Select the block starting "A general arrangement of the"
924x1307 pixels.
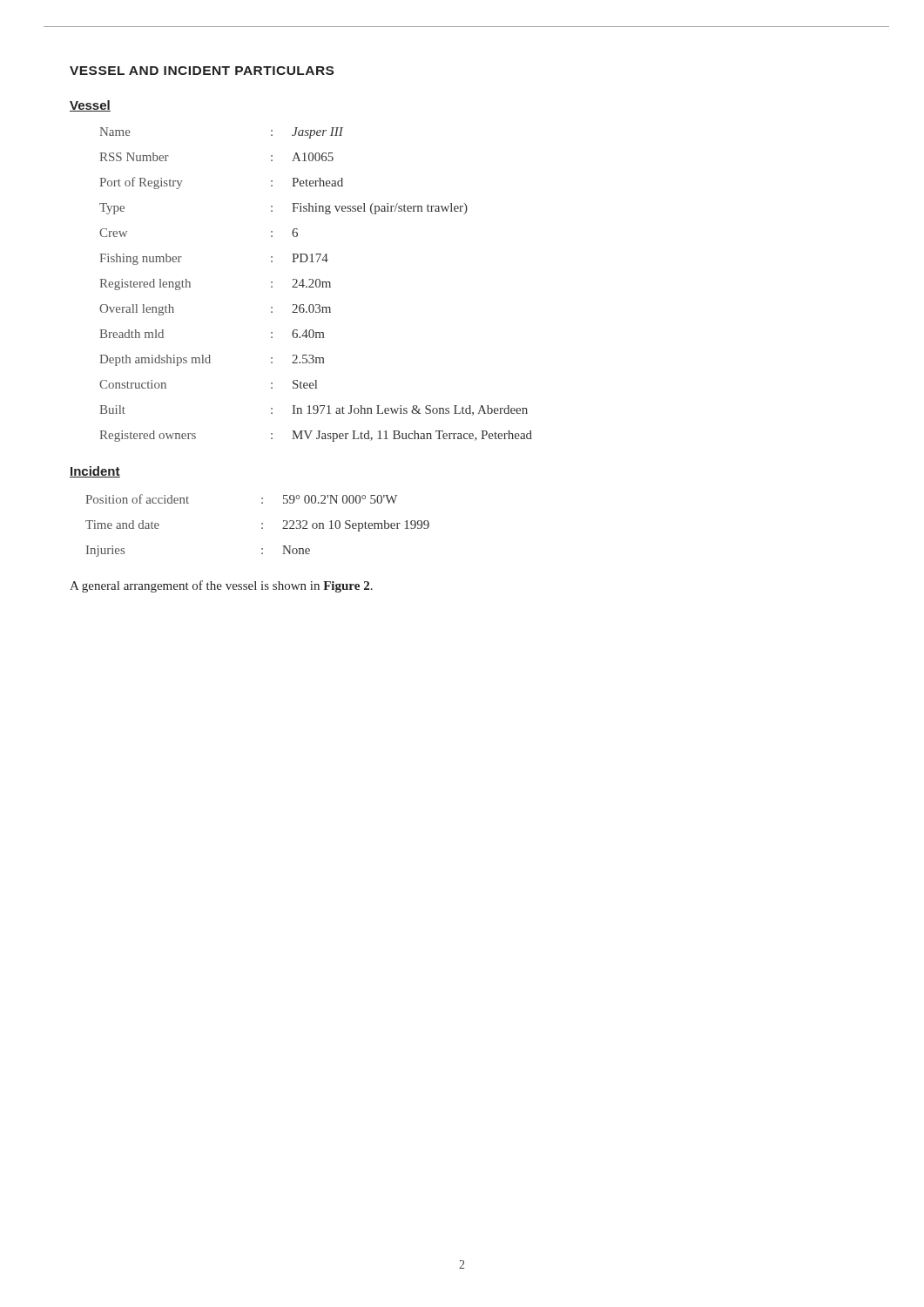coord(221,586)
